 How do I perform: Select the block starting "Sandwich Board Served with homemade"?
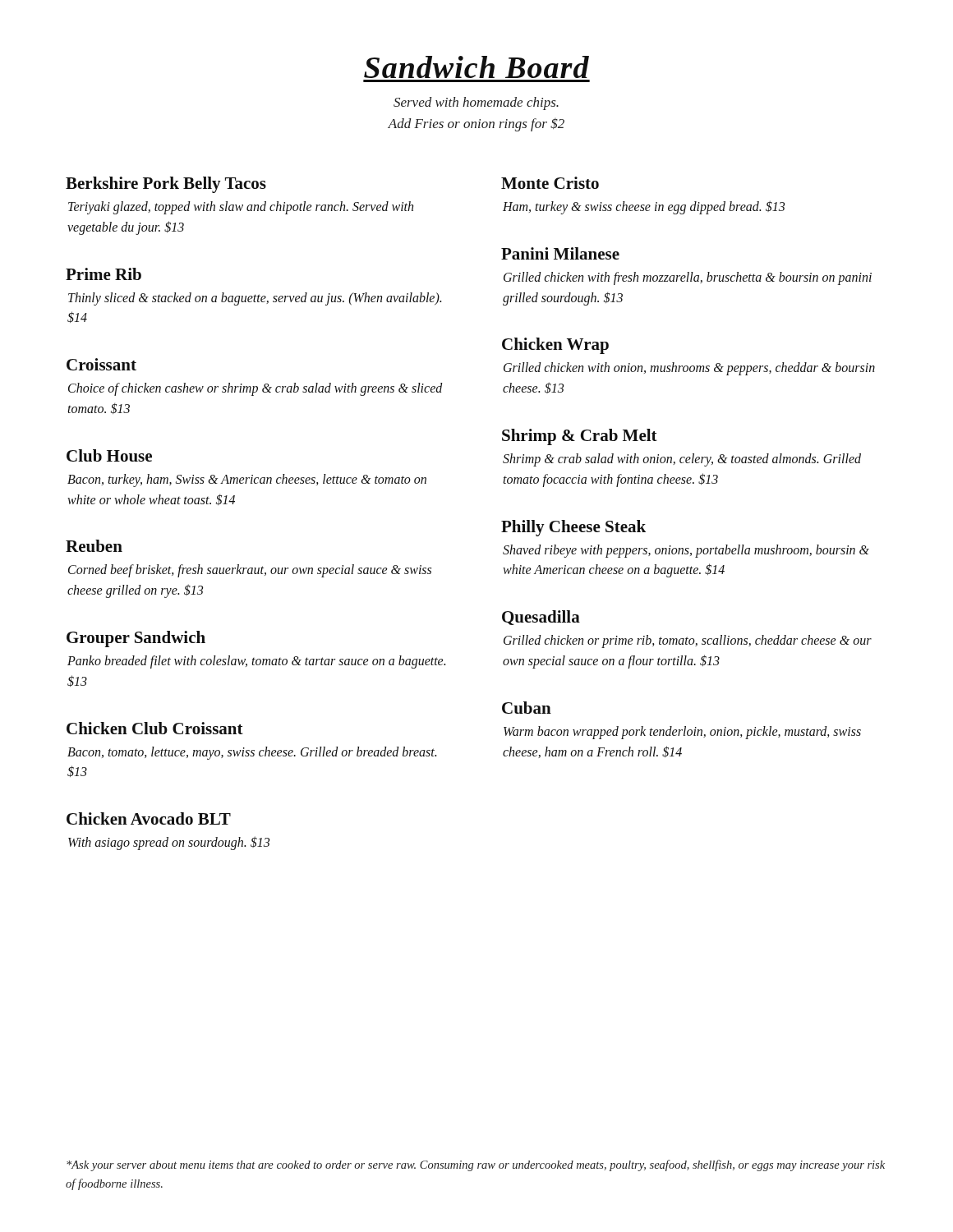click(x=476, y=92)
